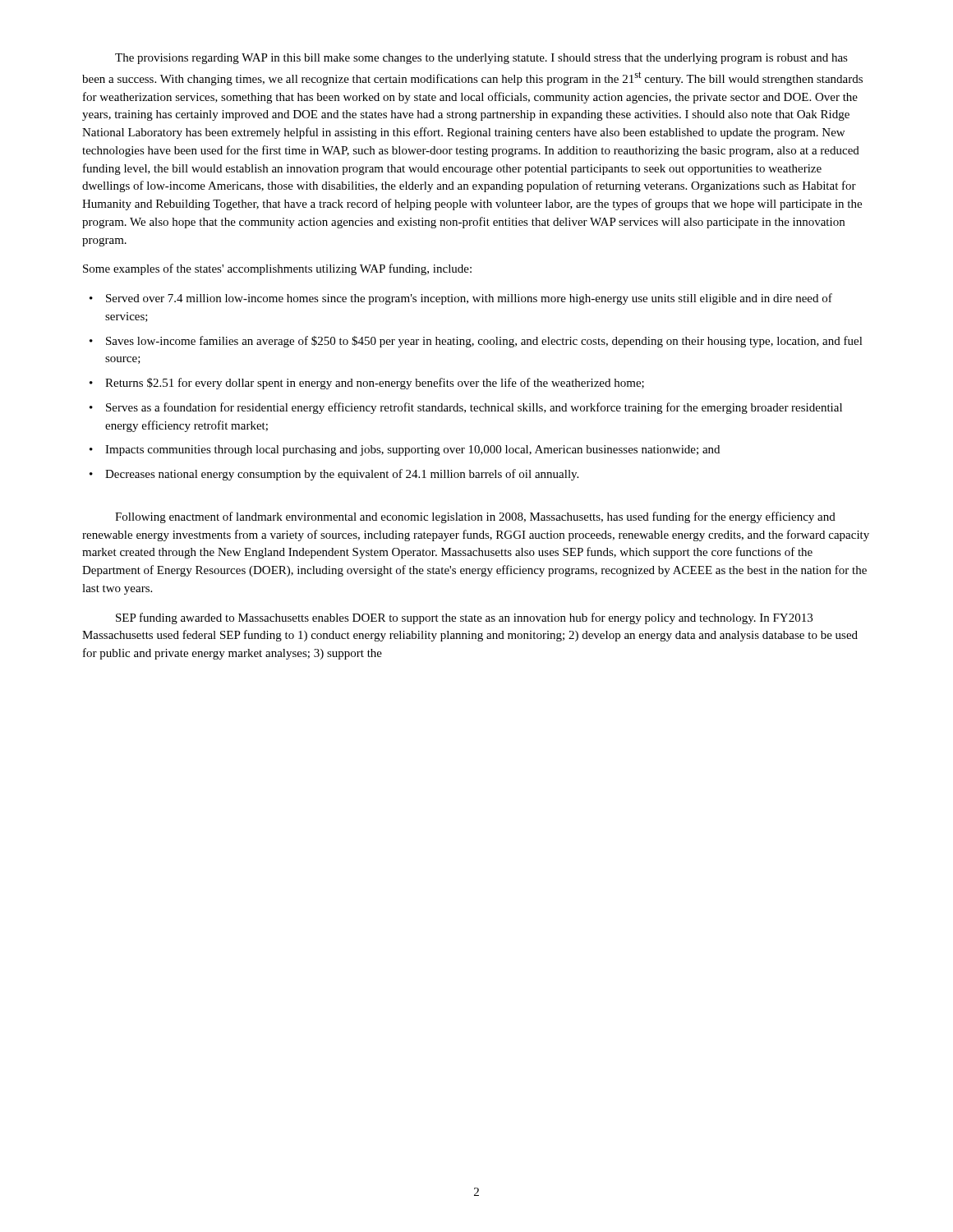Find the text block that reads "Following enactment of landmark environmental and economic"
The width and height of the screenshot is (953, 1232).
pos(476,553)
